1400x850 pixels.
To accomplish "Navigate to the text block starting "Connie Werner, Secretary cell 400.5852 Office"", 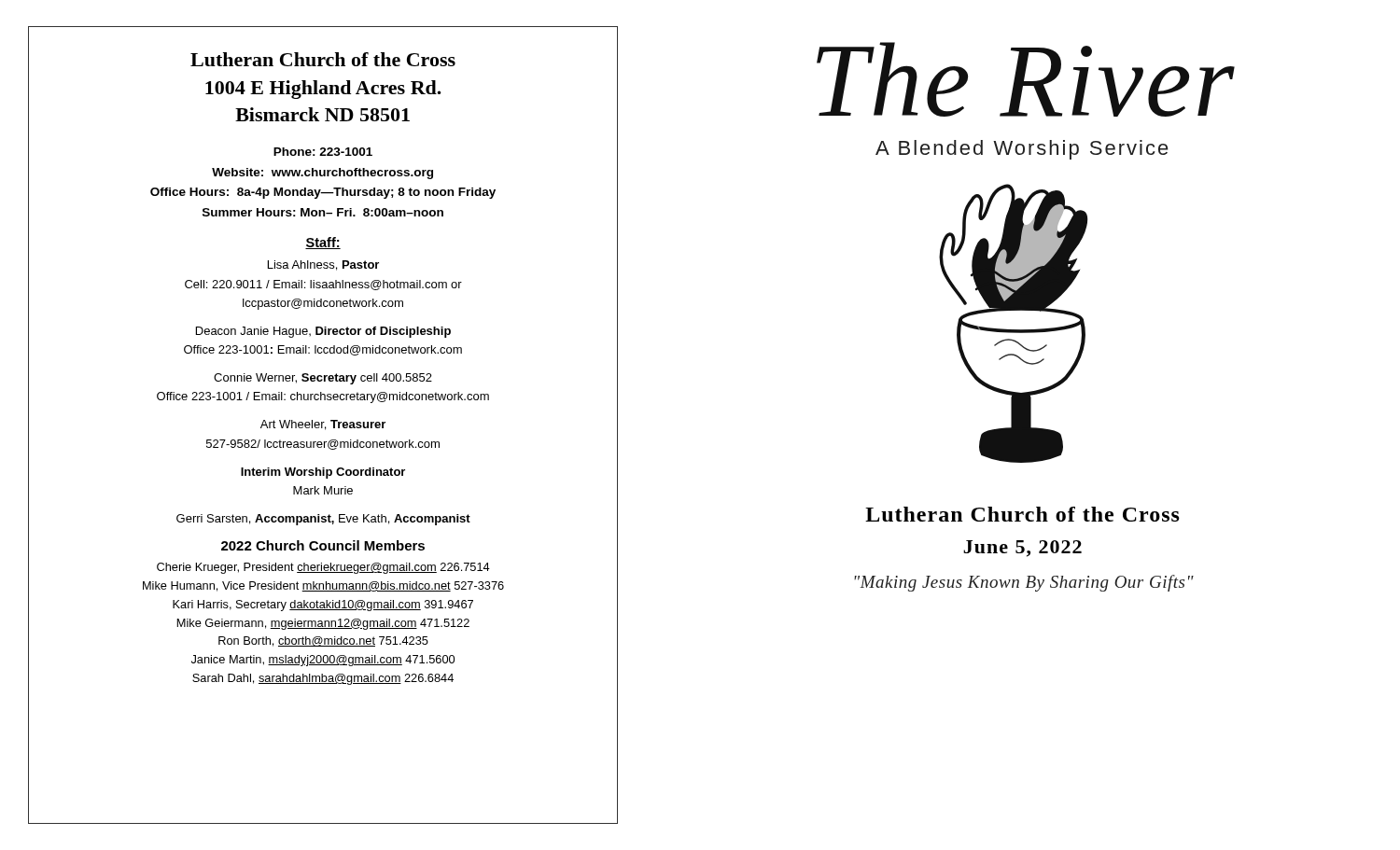I will pyautogui.click(x=323, y=387).
